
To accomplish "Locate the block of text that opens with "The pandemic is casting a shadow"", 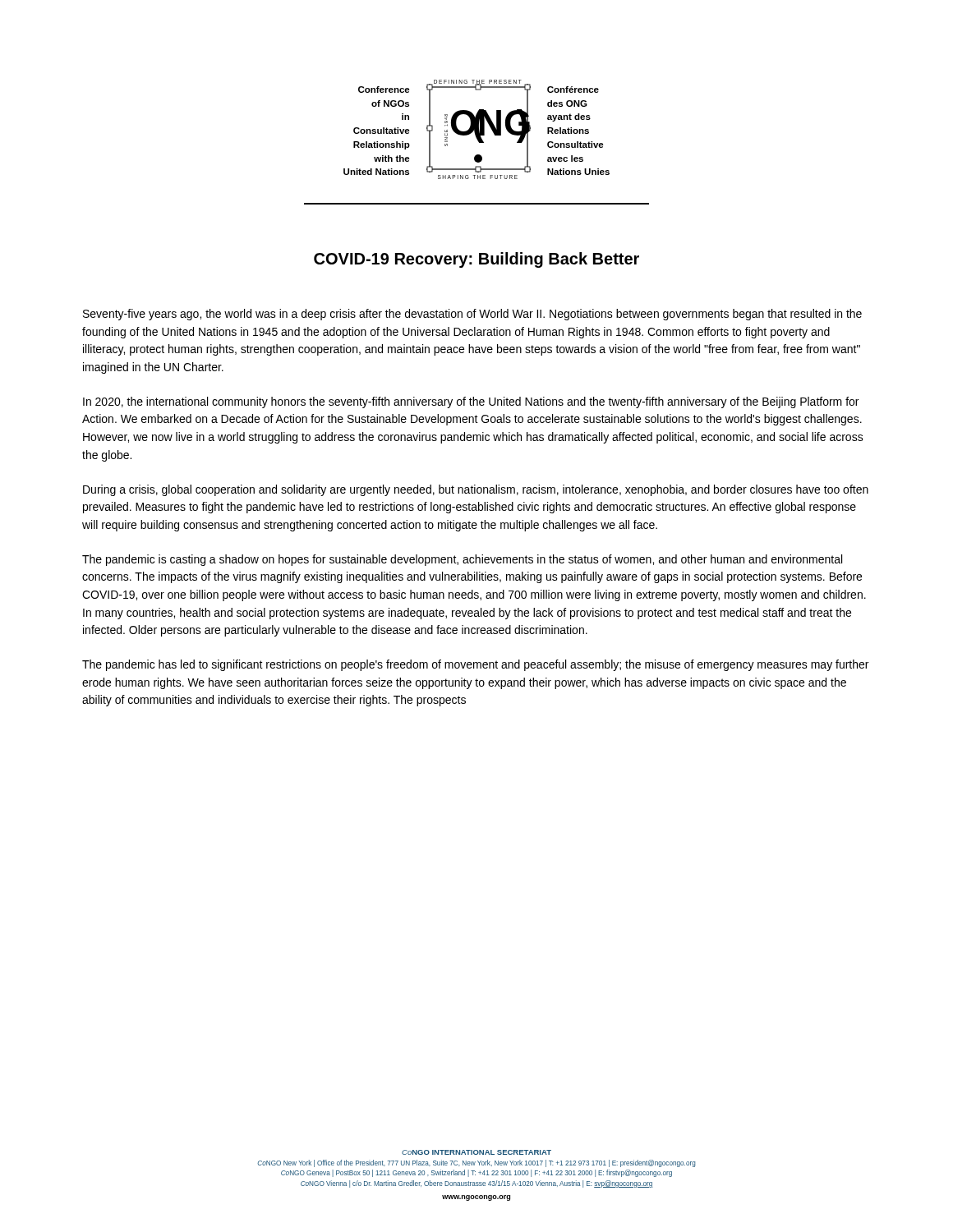I will 474,595.
